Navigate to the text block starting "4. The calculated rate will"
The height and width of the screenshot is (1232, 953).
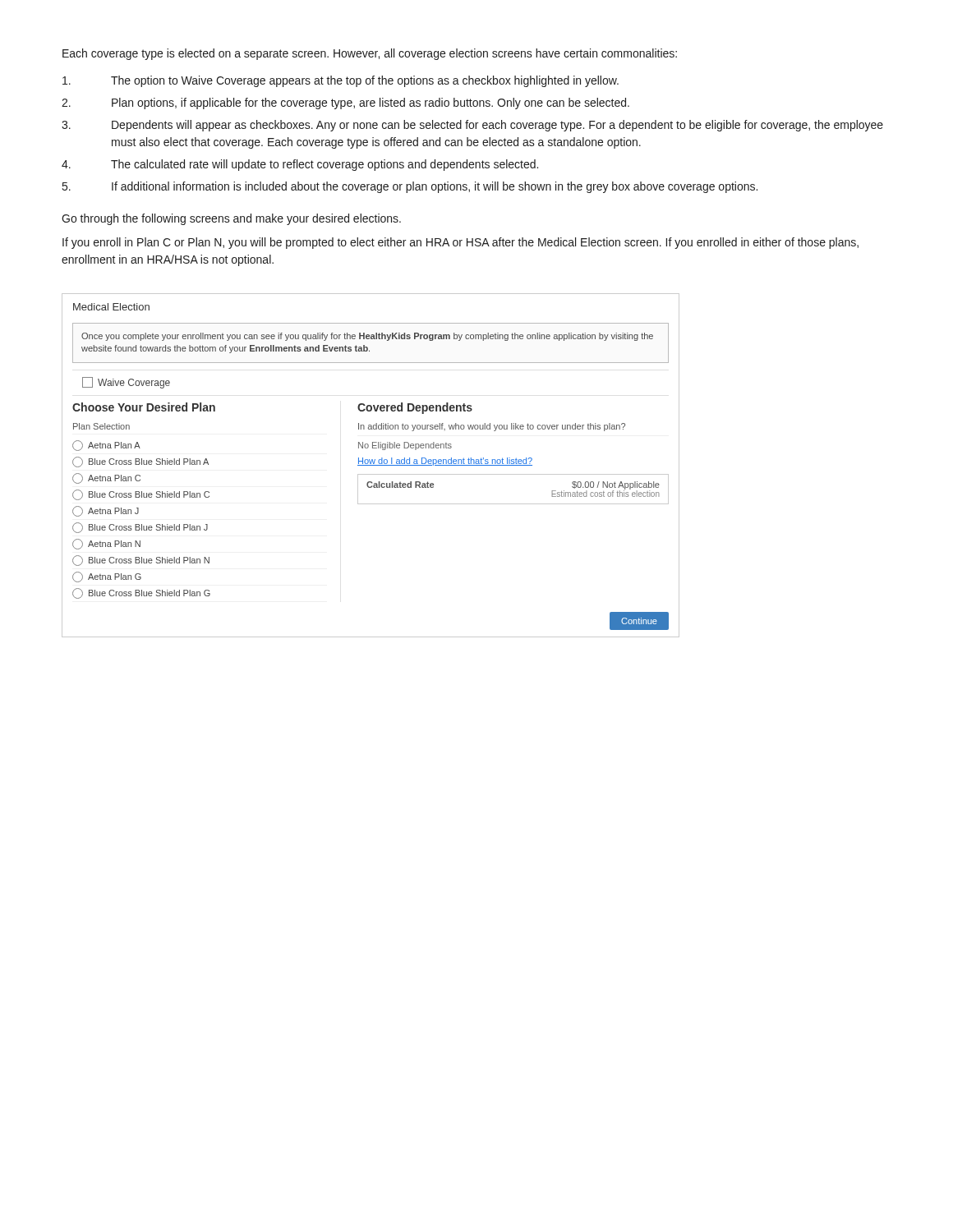click(x=476, y=165)
